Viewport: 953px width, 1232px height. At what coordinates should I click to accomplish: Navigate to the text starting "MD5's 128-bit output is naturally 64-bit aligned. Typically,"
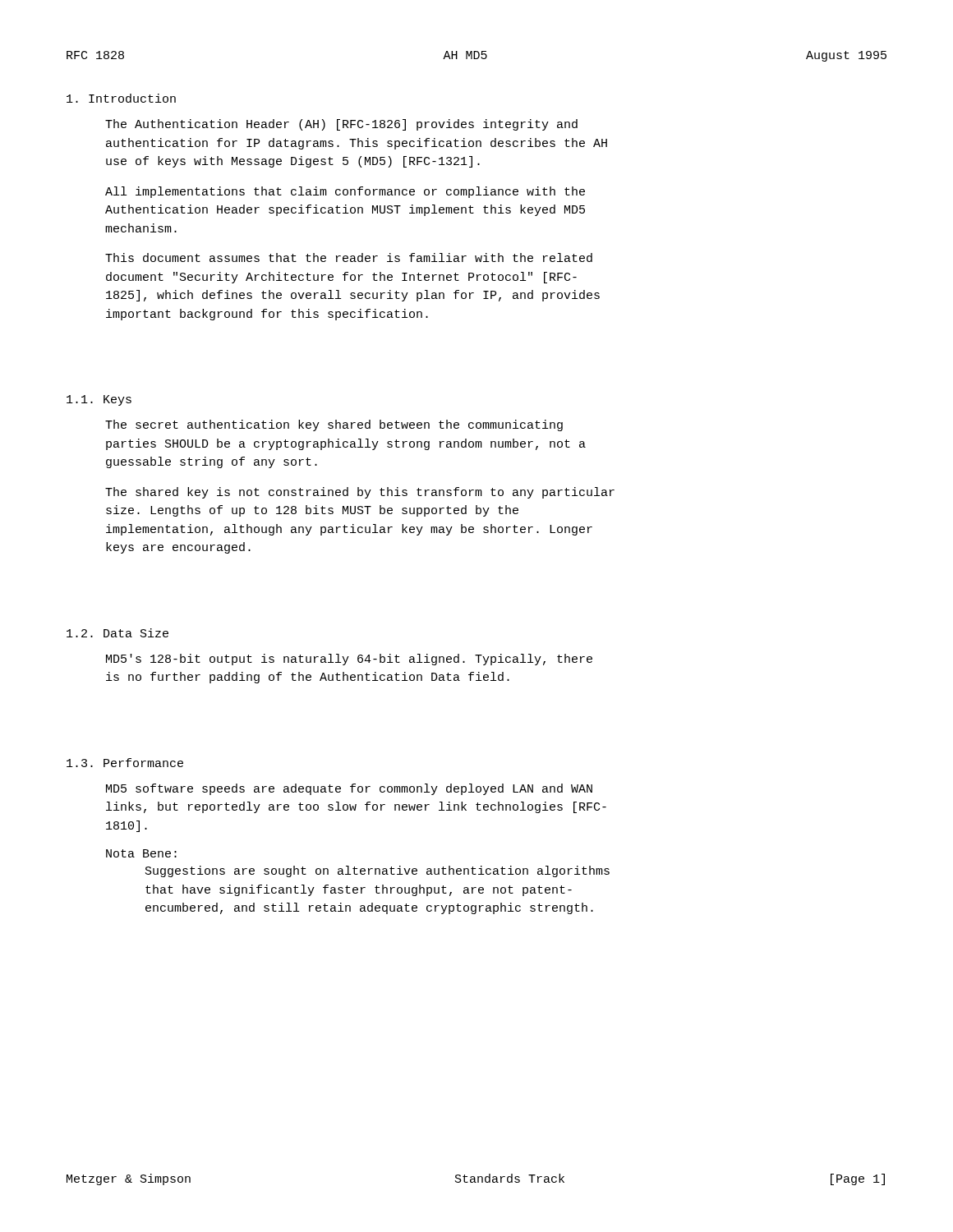point(349,669)
